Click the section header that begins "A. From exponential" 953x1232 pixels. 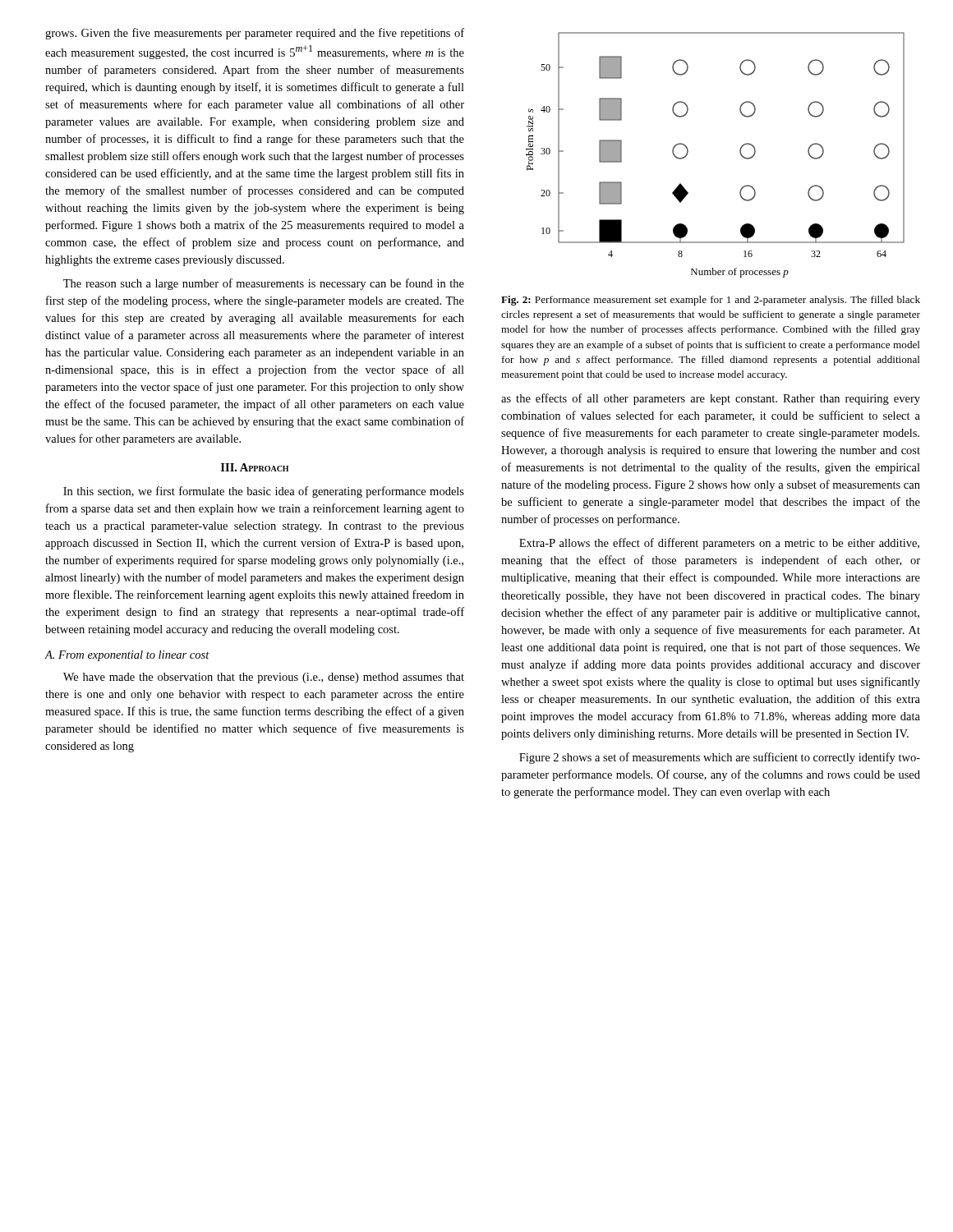pyautogui.click(x=127, y=656)
